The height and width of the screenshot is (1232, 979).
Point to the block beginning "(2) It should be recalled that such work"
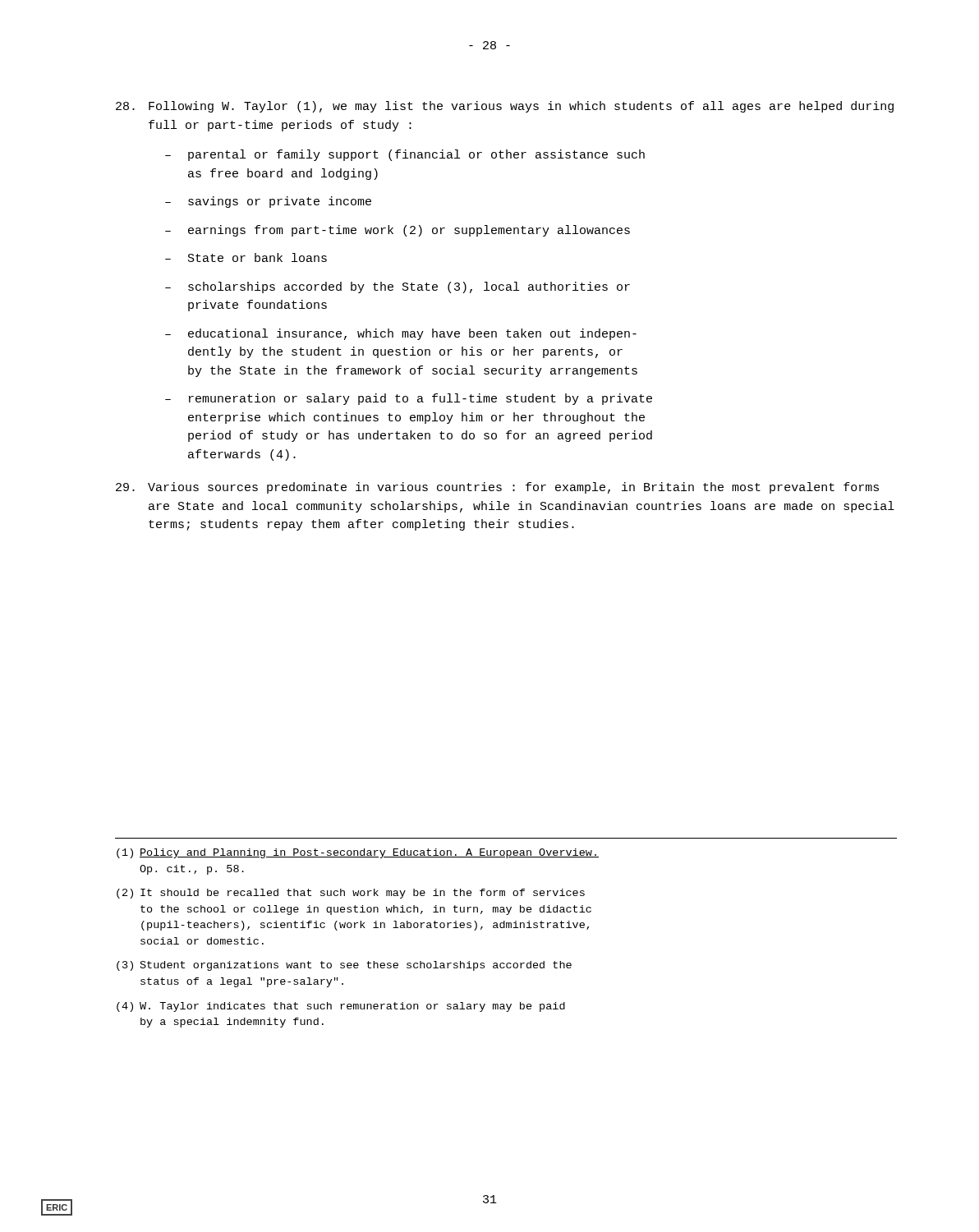[506, 918]
